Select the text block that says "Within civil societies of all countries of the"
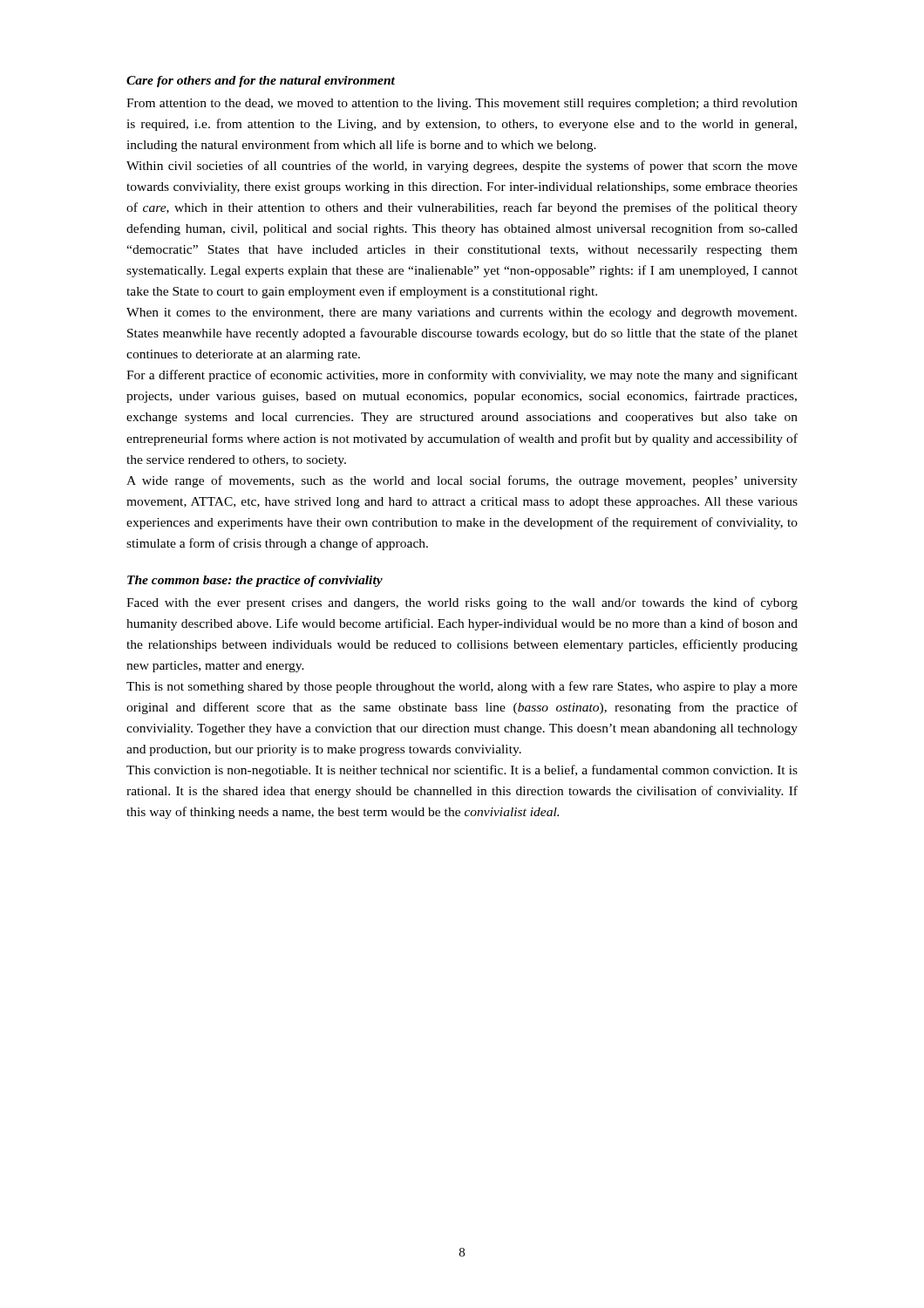Image resolution: width=924 pixels, height=1308 pixels. (462, 229)
